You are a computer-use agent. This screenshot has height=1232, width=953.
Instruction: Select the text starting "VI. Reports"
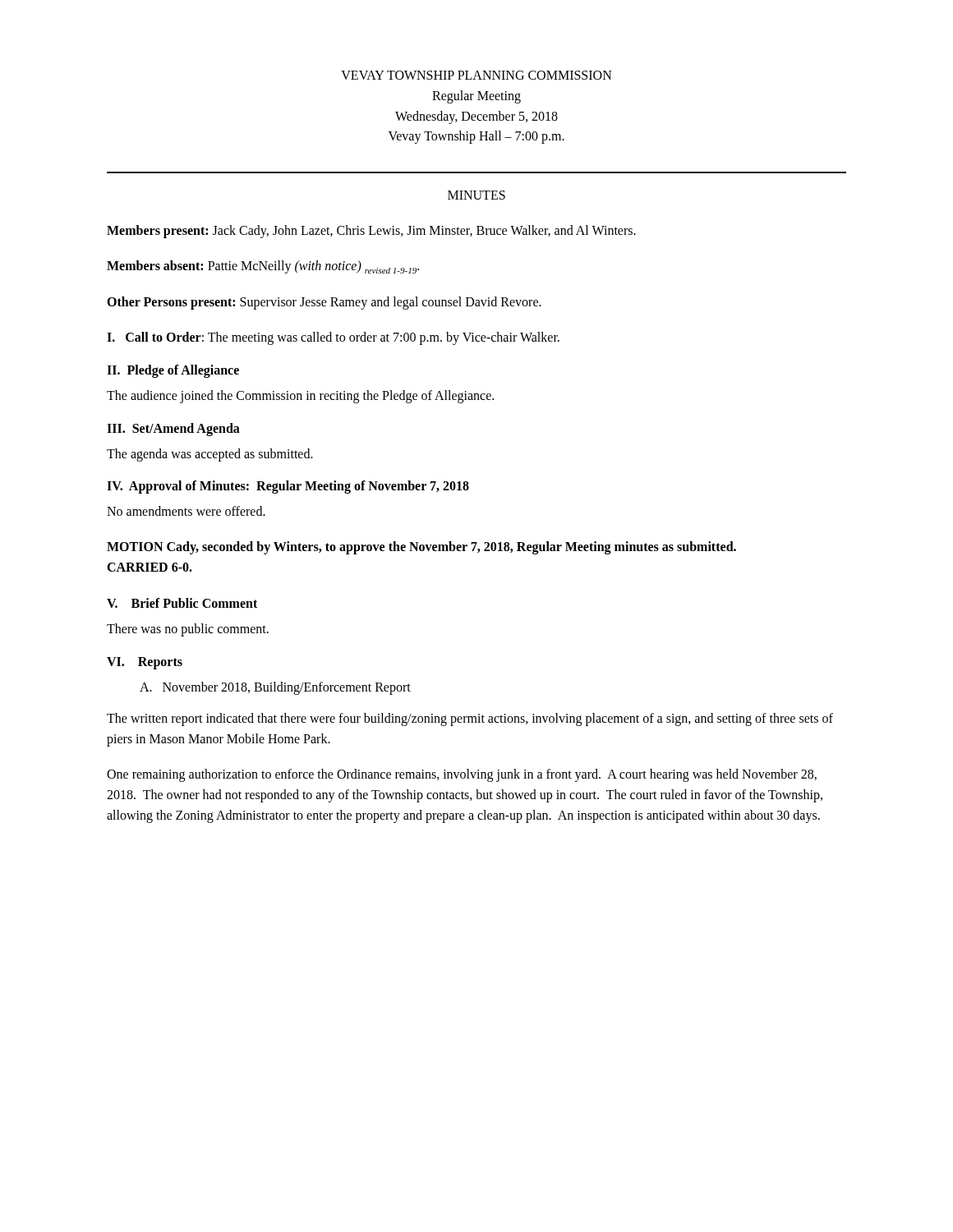pos(145,661)
